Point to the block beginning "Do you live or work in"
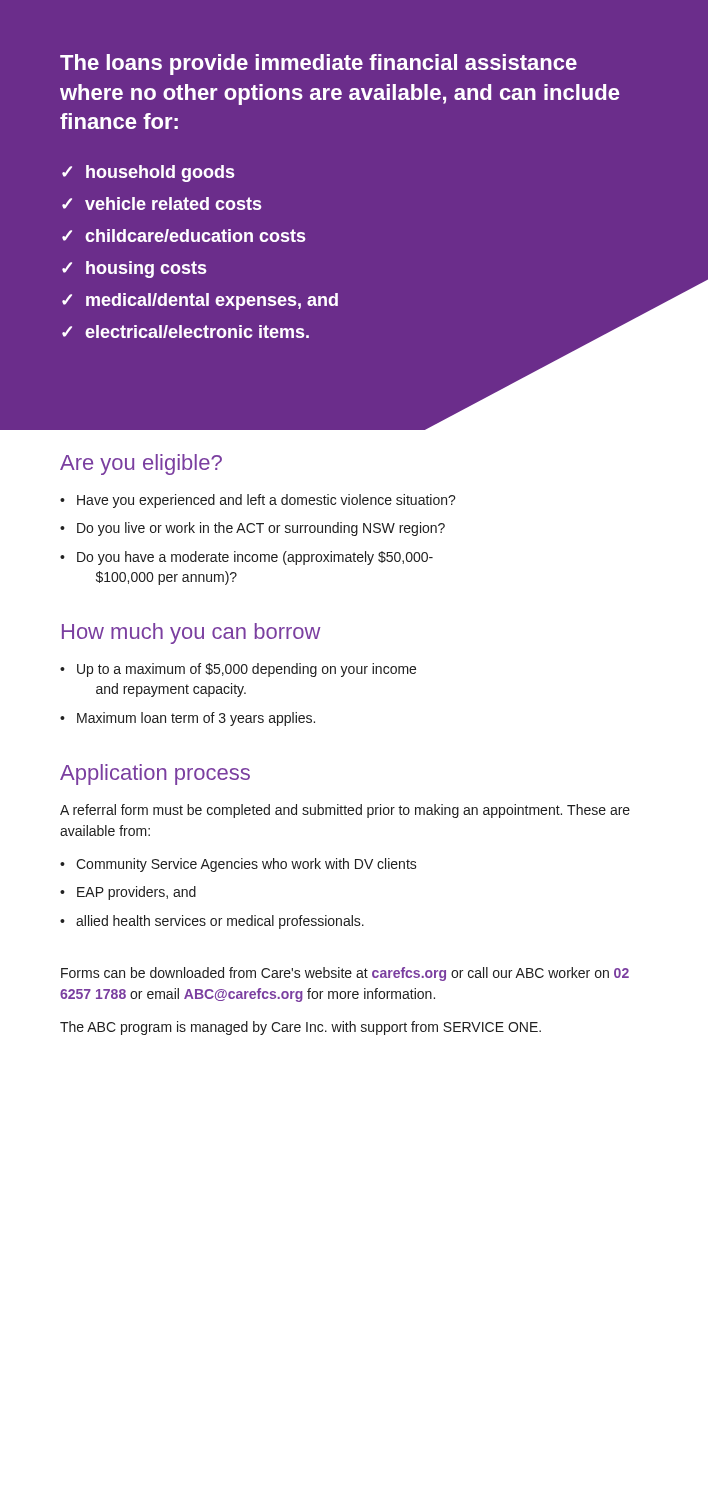Screen dimensions: 1500x708 click(x=261, y=528)
